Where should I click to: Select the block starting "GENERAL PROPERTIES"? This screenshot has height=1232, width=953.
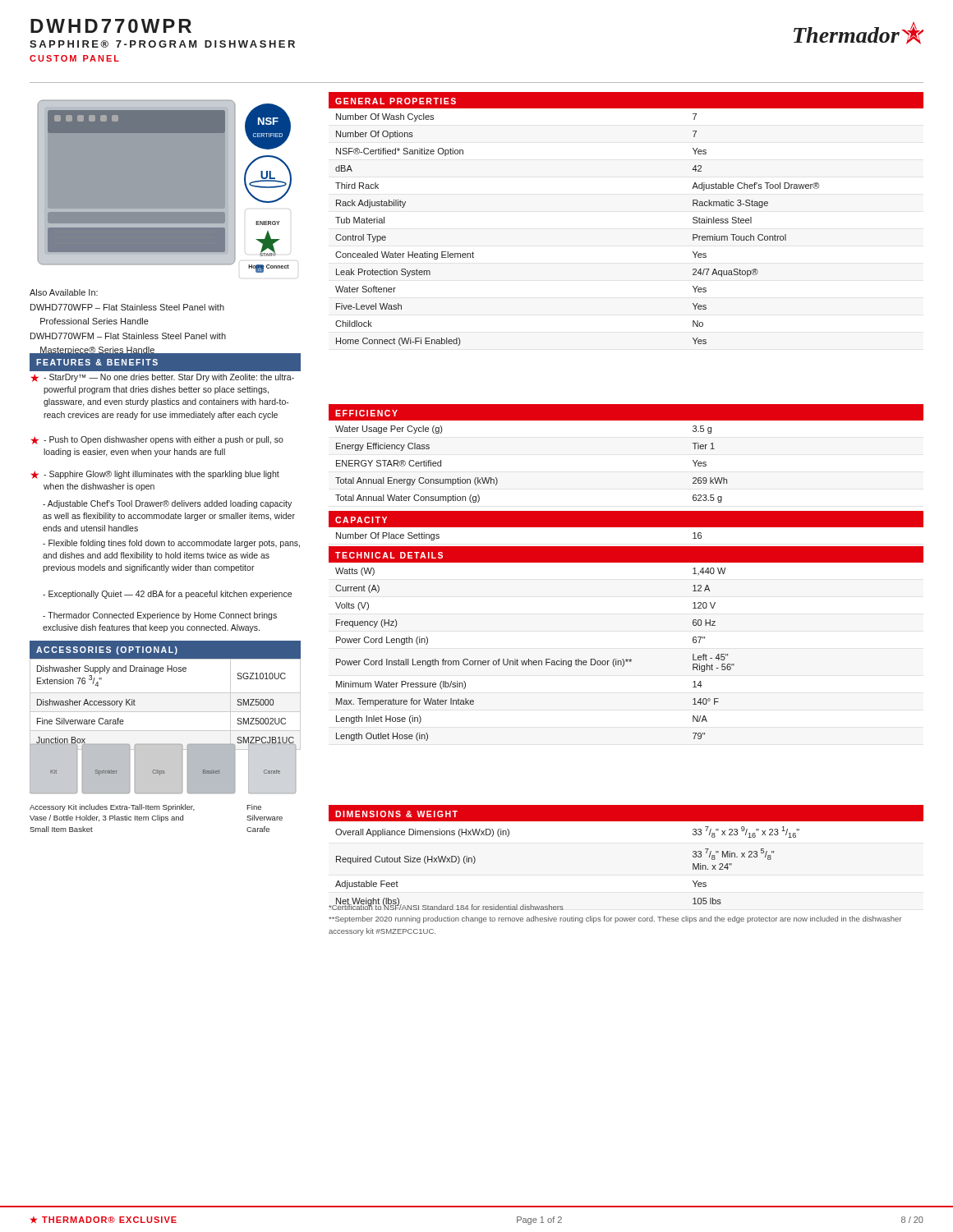(x=396, y=101)
